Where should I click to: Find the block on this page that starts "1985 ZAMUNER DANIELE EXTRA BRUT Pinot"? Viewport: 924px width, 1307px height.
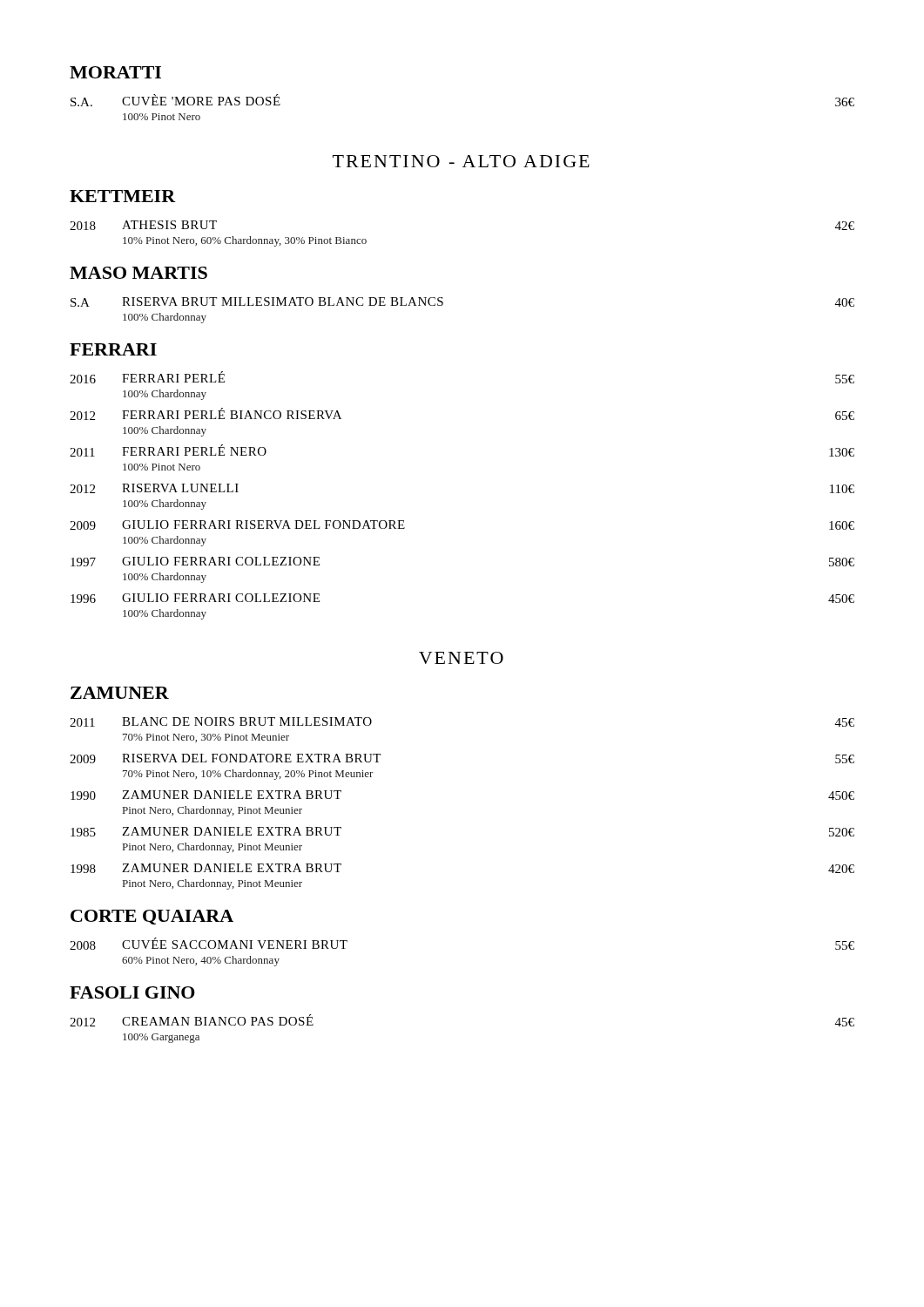(82, 832)
